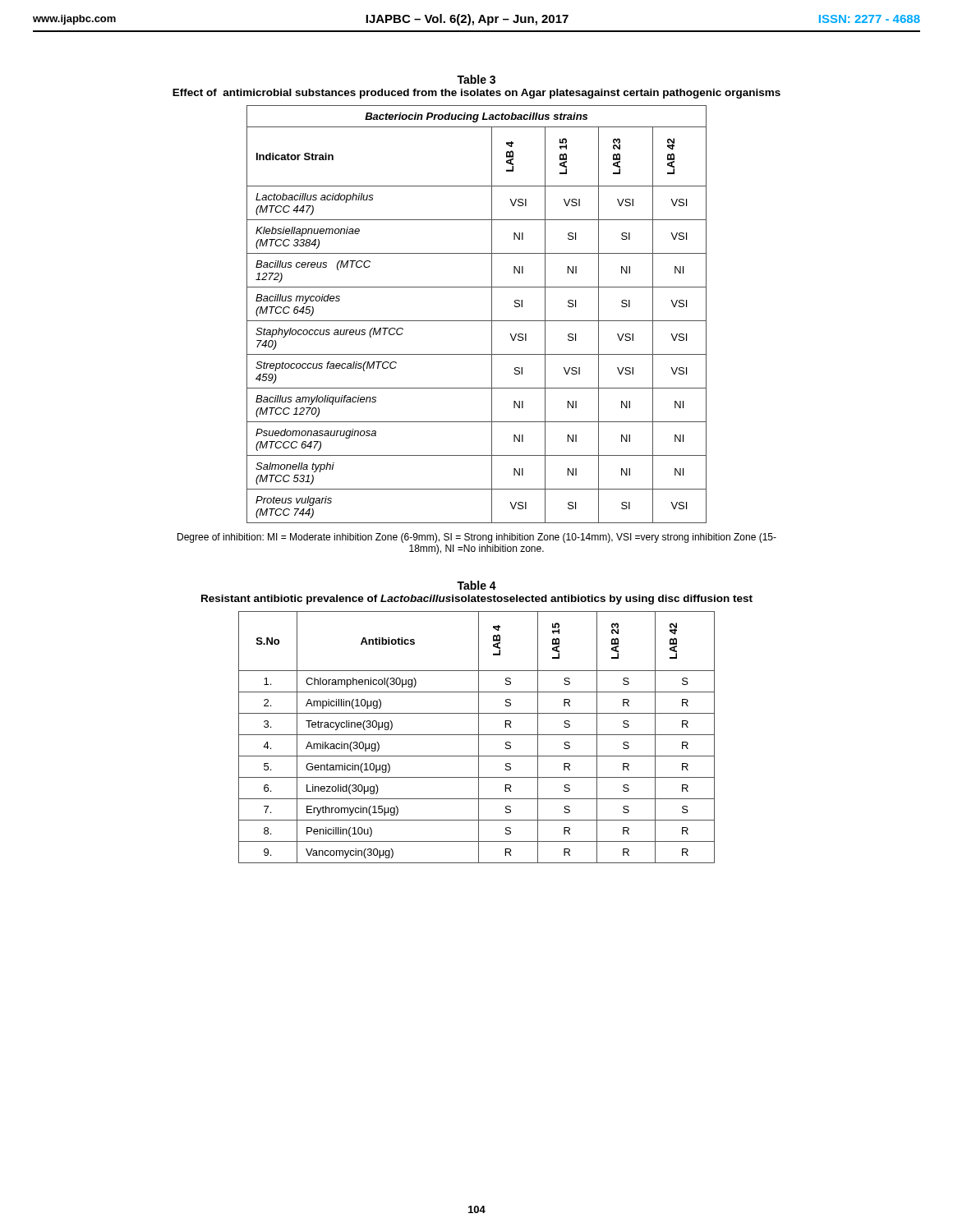Select the passage starting "Table 3 Effect"
The width and height of the screenshot is (953, 1232).
pyautogui.click(x=476, y=86)
